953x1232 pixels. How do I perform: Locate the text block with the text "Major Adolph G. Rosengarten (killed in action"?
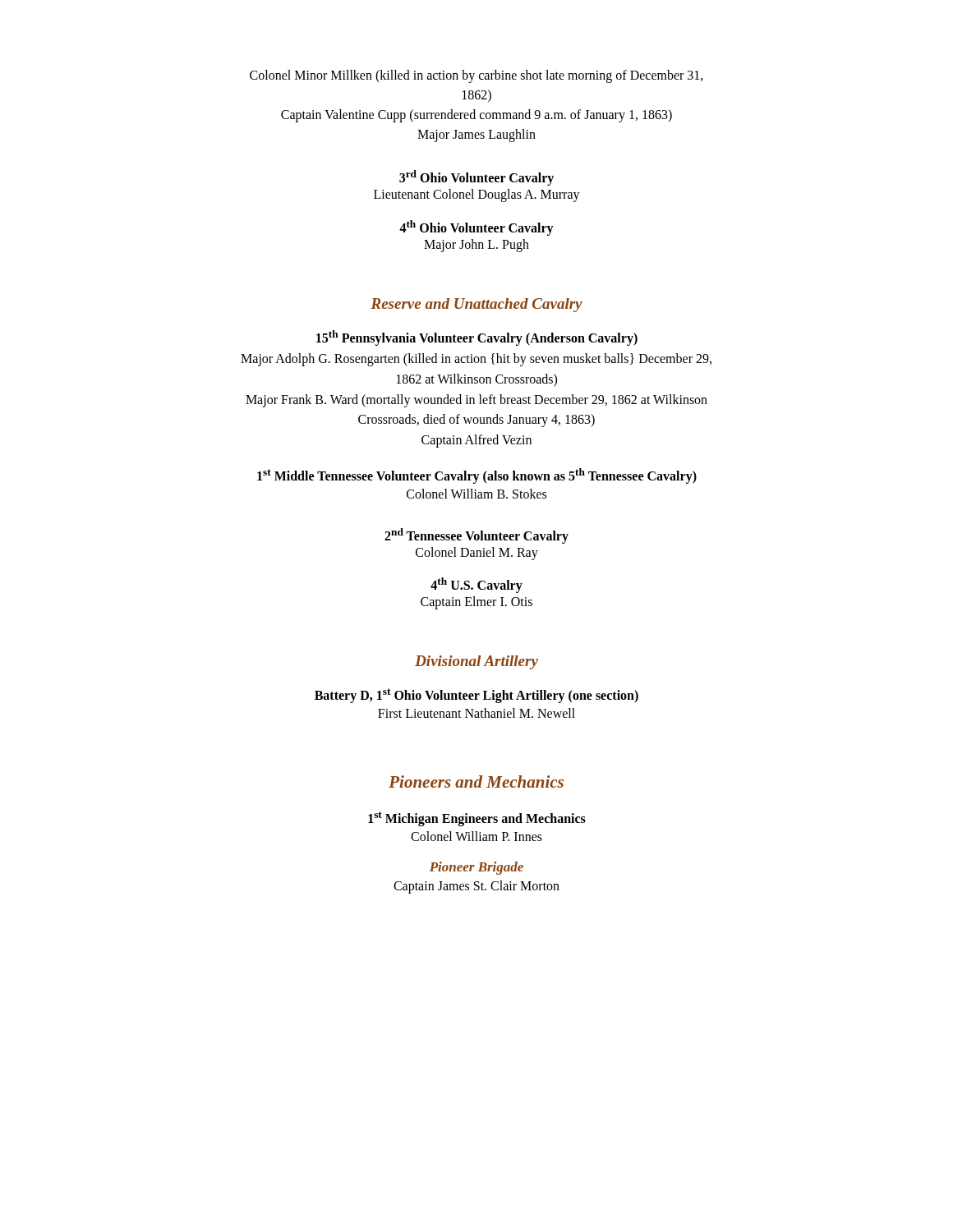(476, 399)
